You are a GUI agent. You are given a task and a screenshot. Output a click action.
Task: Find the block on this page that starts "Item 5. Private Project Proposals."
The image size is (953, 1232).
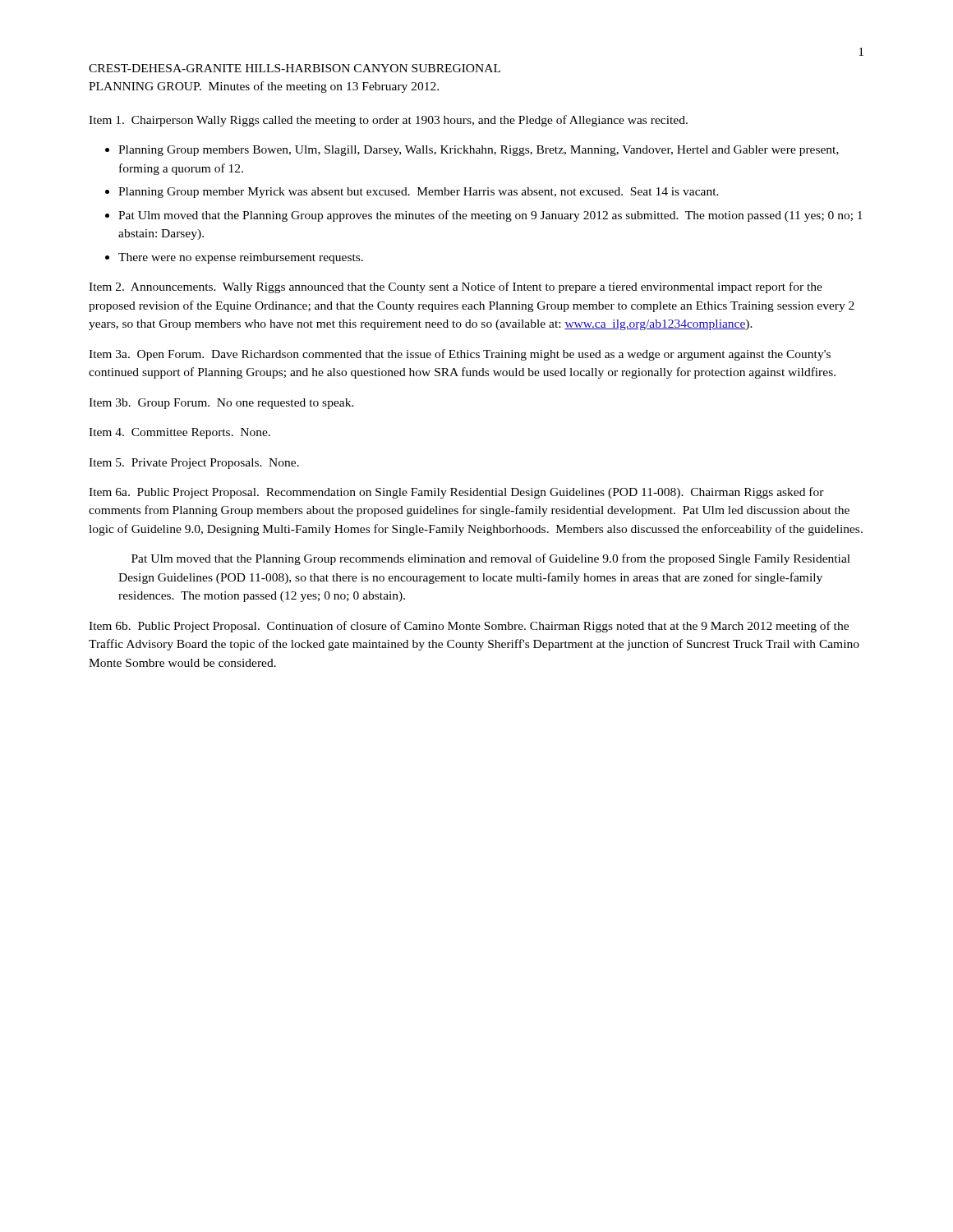tap(194, 462)
